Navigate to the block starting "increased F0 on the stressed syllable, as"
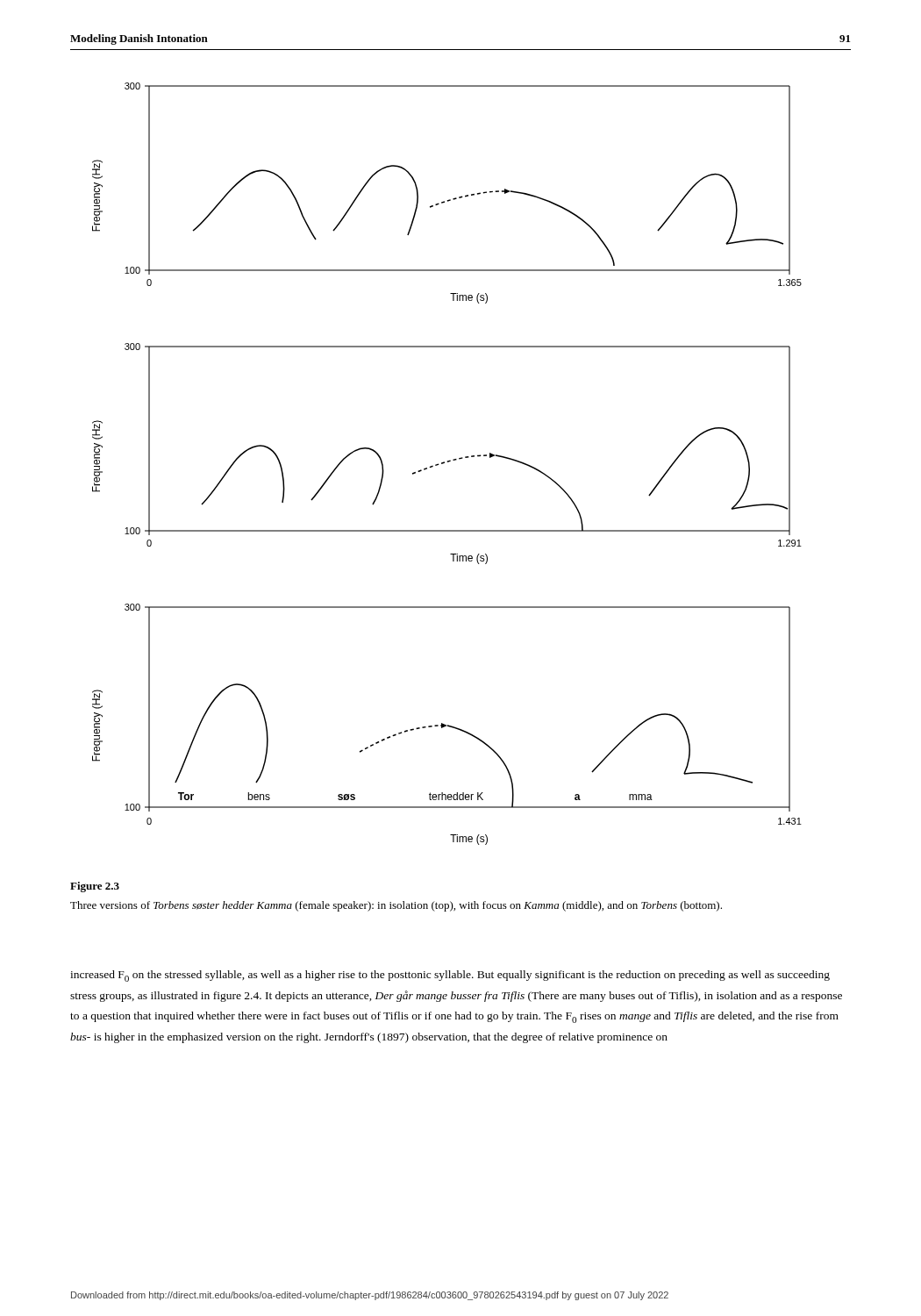 click(456, 1005)
